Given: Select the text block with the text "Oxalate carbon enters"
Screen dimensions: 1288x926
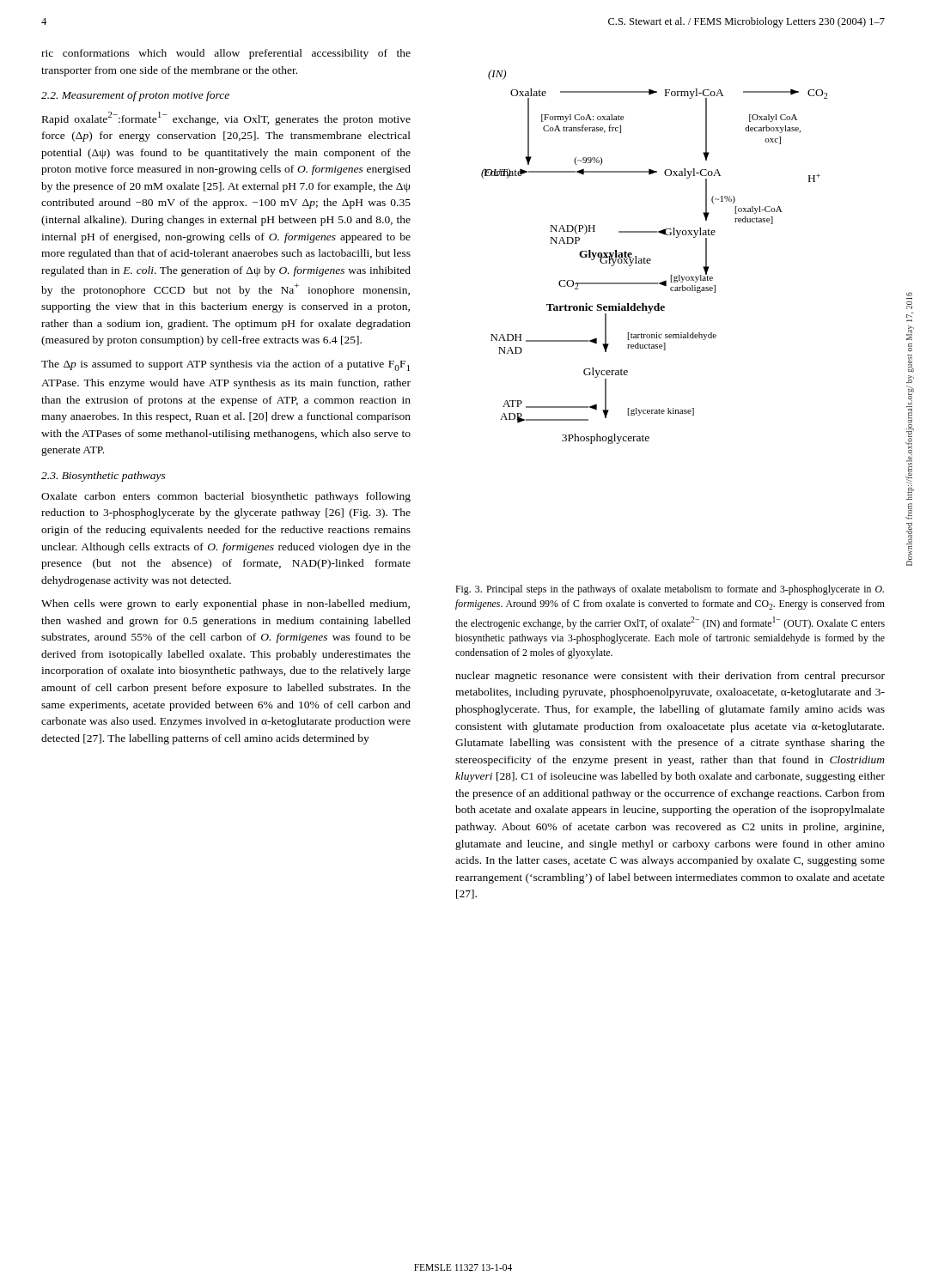Looking at the screenshot, I should 226,538.
